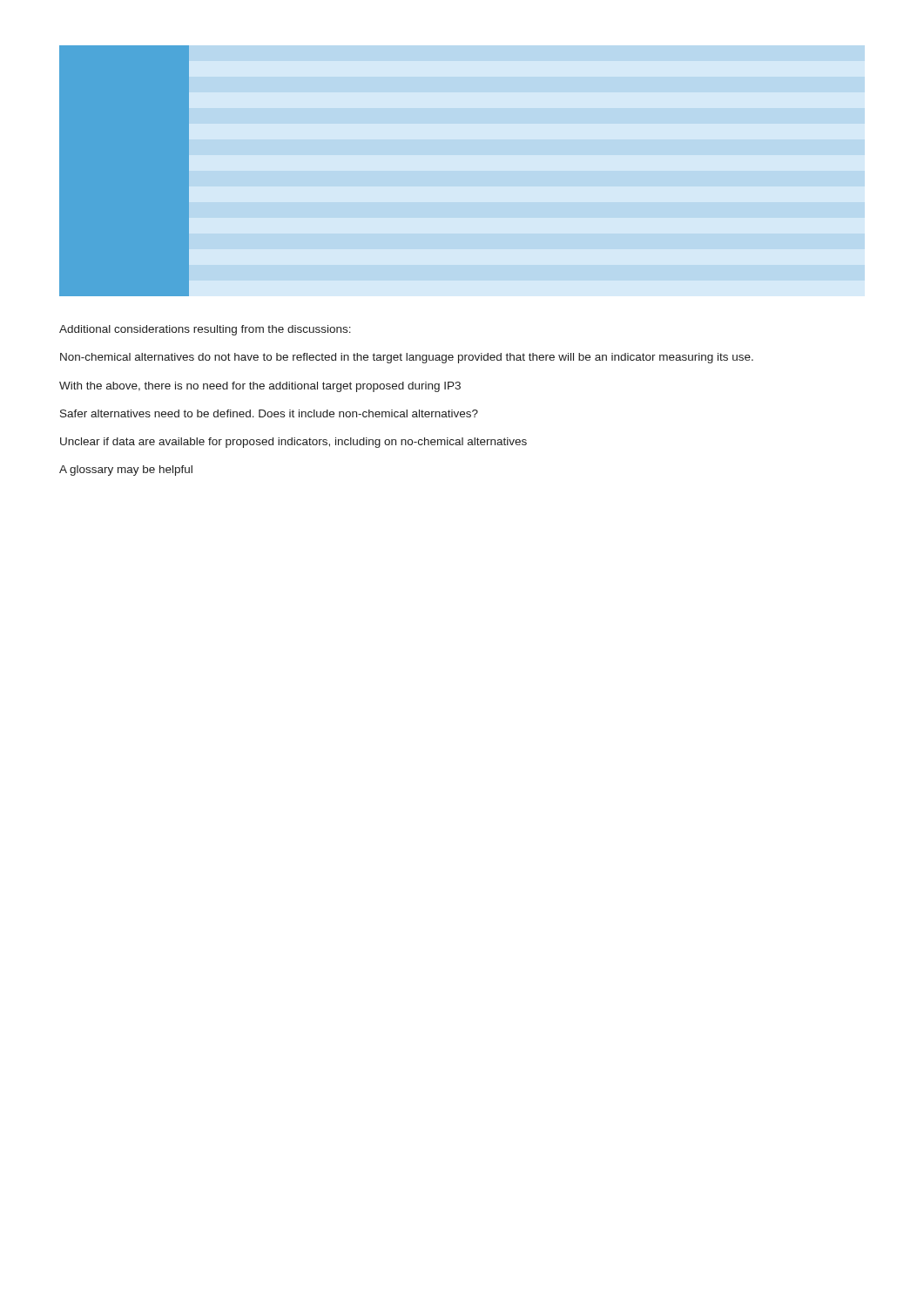Locate the text that says "Additional considerations resulting from the discussions:"
This screenshot has width=924, height=1307.
(x=205, y=329)
